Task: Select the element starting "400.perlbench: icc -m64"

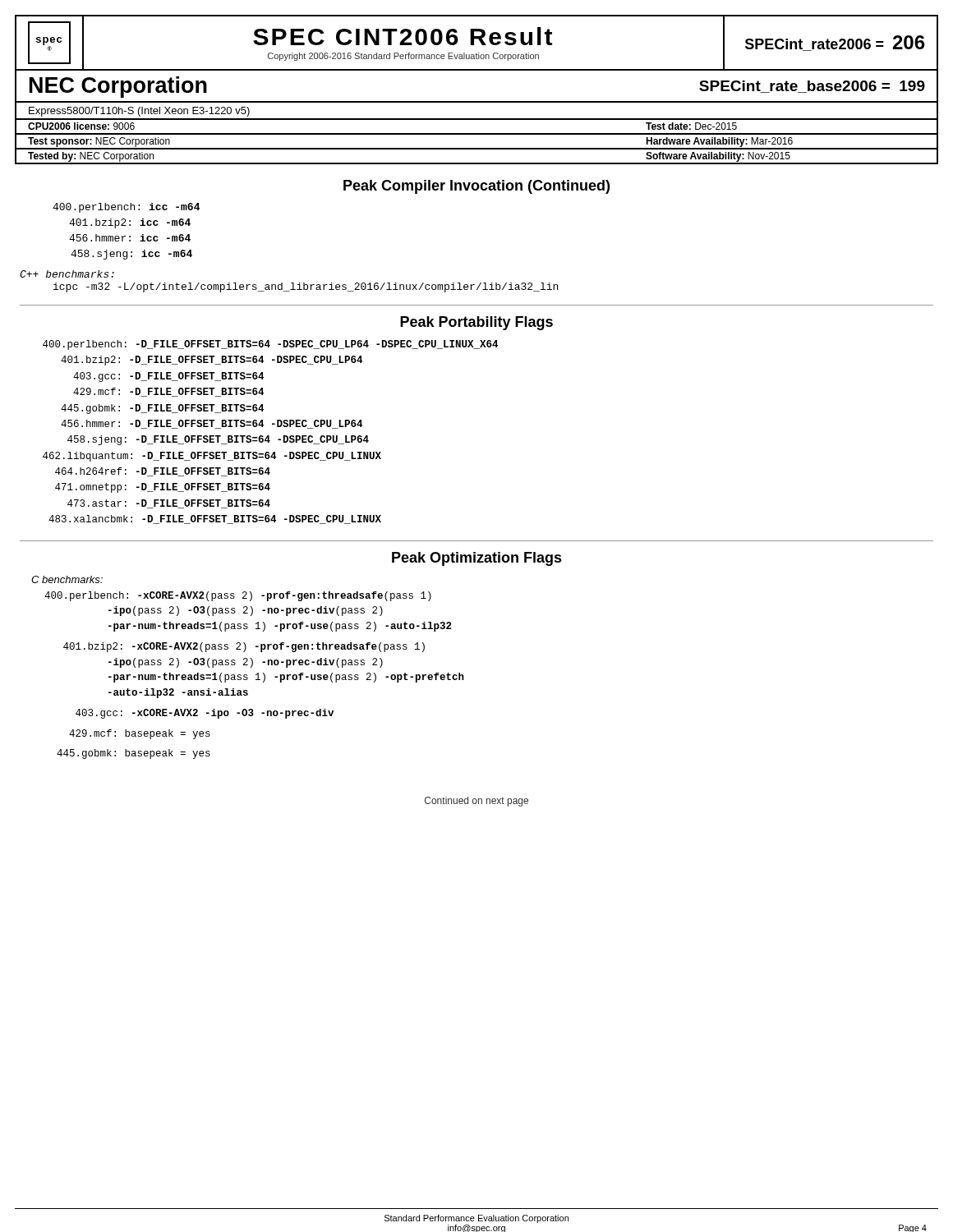Action: (x=126, y=207)
